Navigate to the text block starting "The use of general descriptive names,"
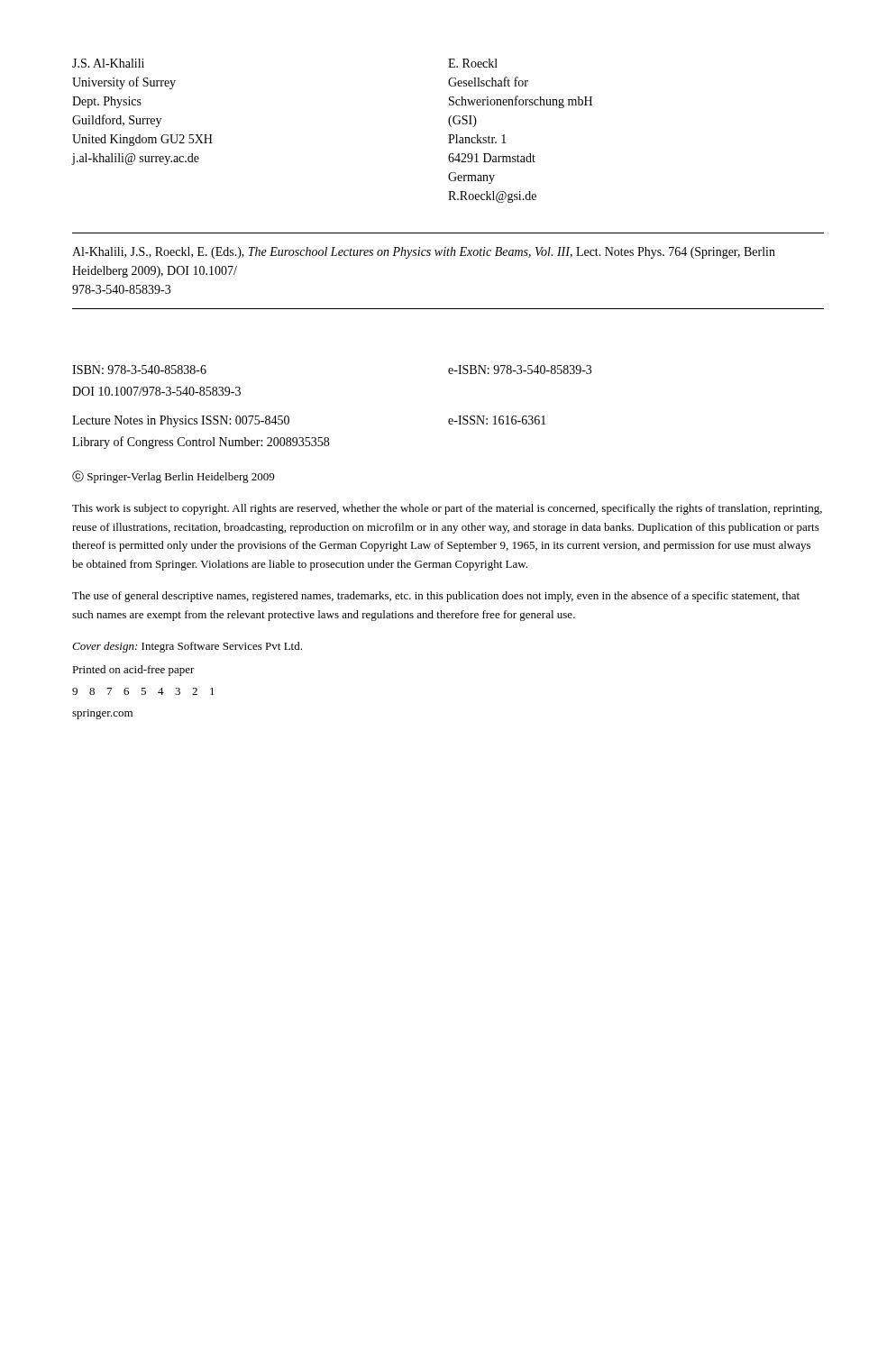Screen dimensions: 1352x896 pos(436,605)
